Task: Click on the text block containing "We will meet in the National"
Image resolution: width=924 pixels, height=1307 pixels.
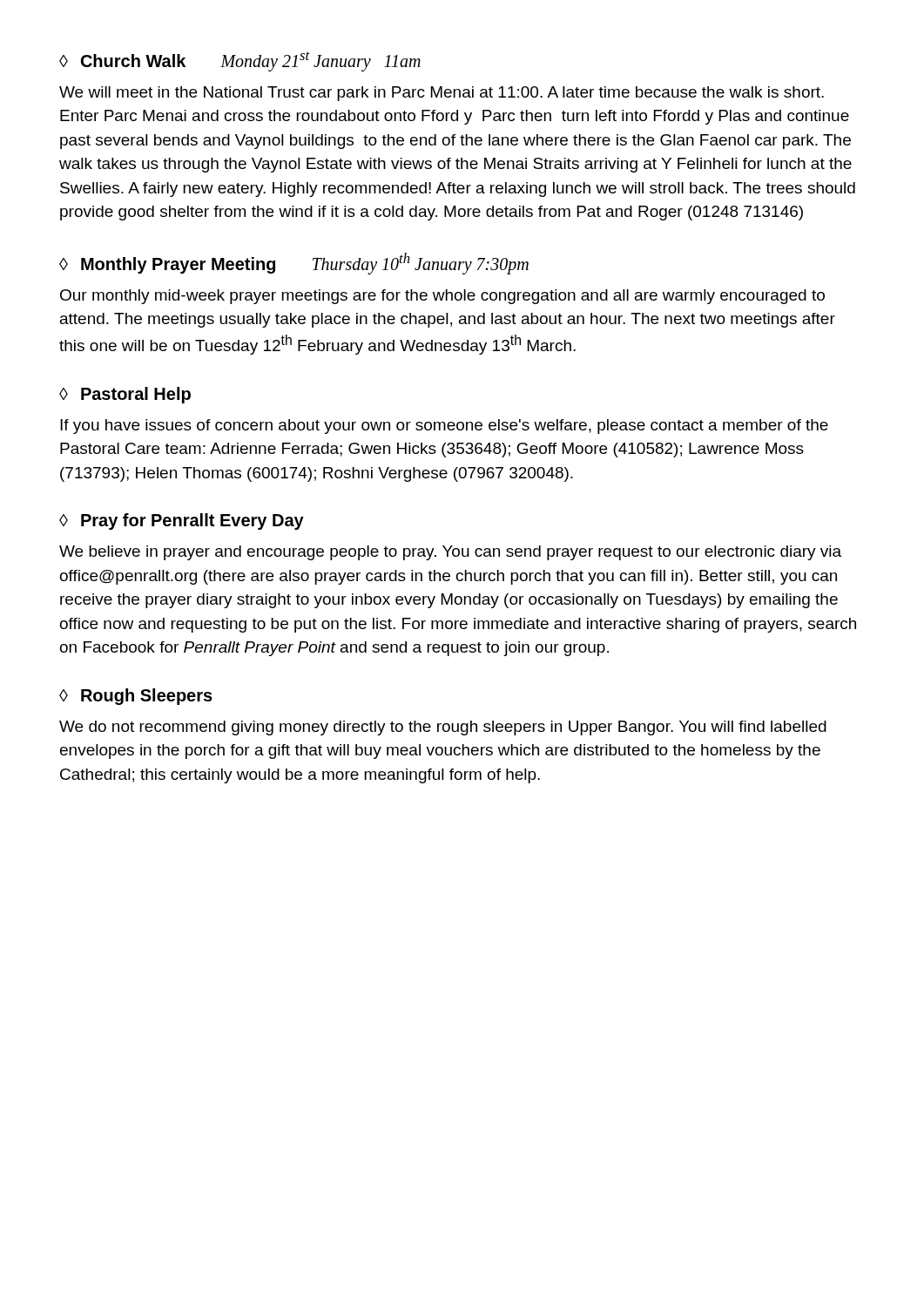Action: pos(458,152)
